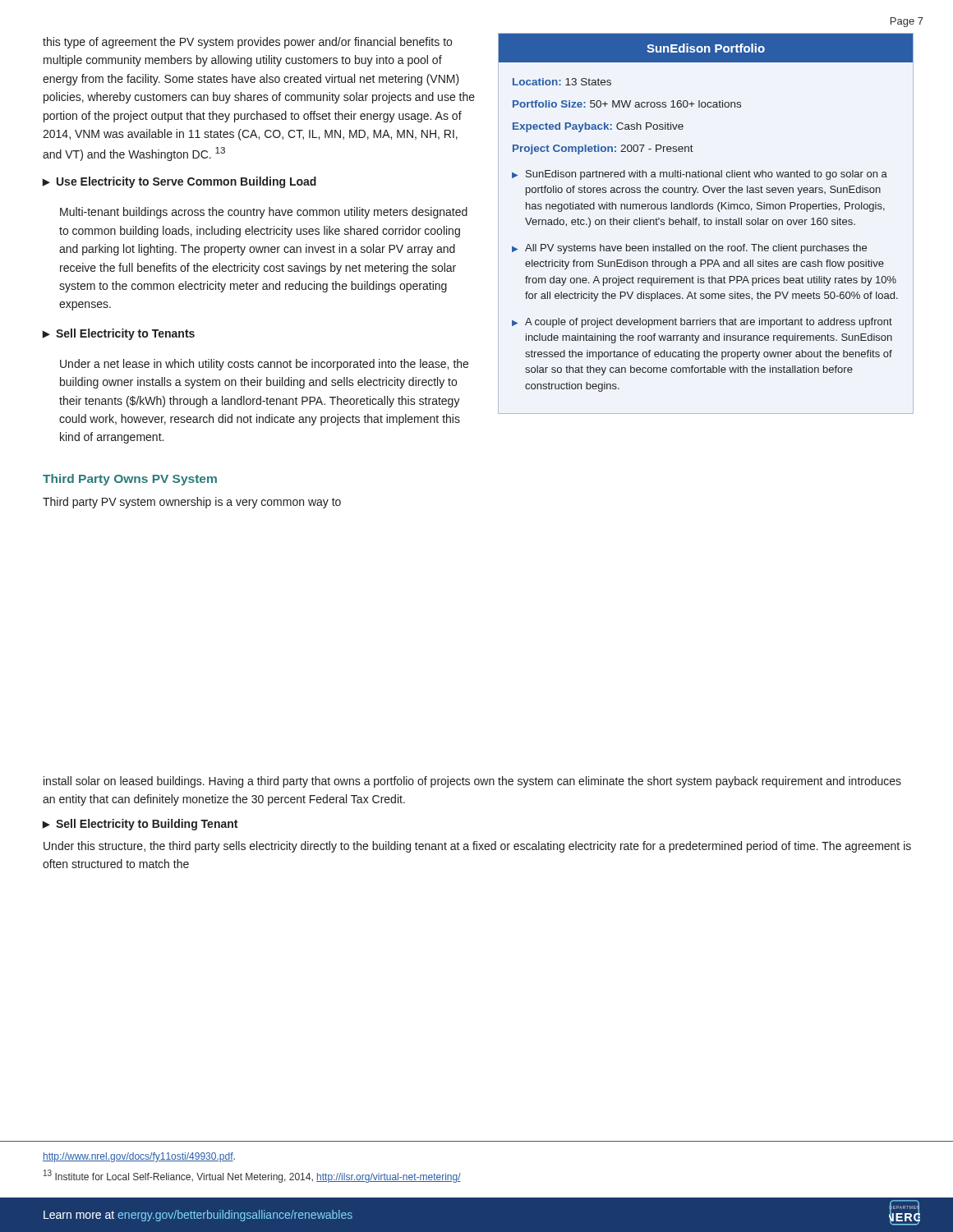Click where it says "Third Party Owns PV System"
The width and height of the screenshot is (953, 1232).
point(130,480)
